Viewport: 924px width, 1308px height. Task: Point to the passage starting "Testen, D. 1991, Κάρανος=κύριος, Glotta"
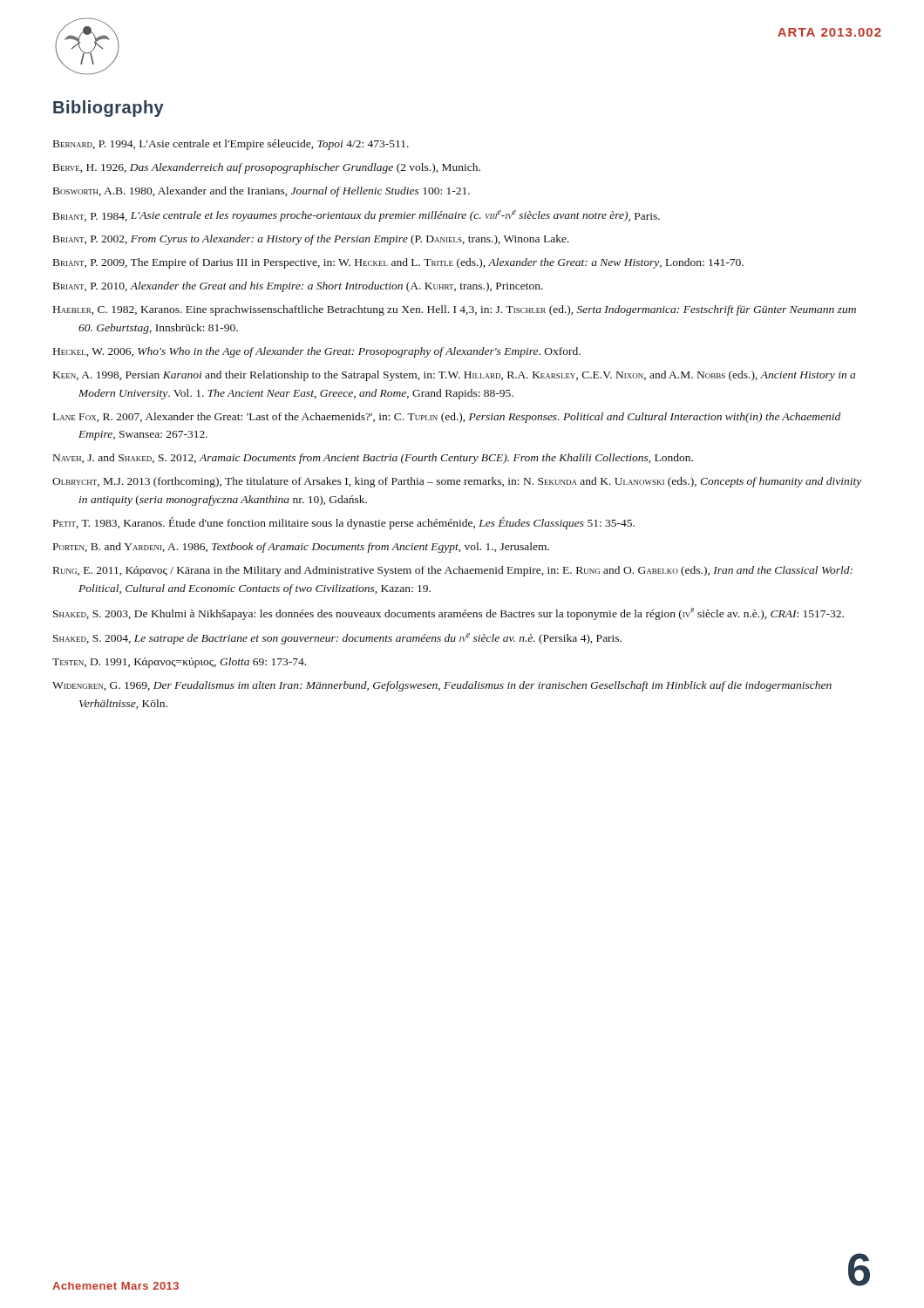[x=180, y=661]
